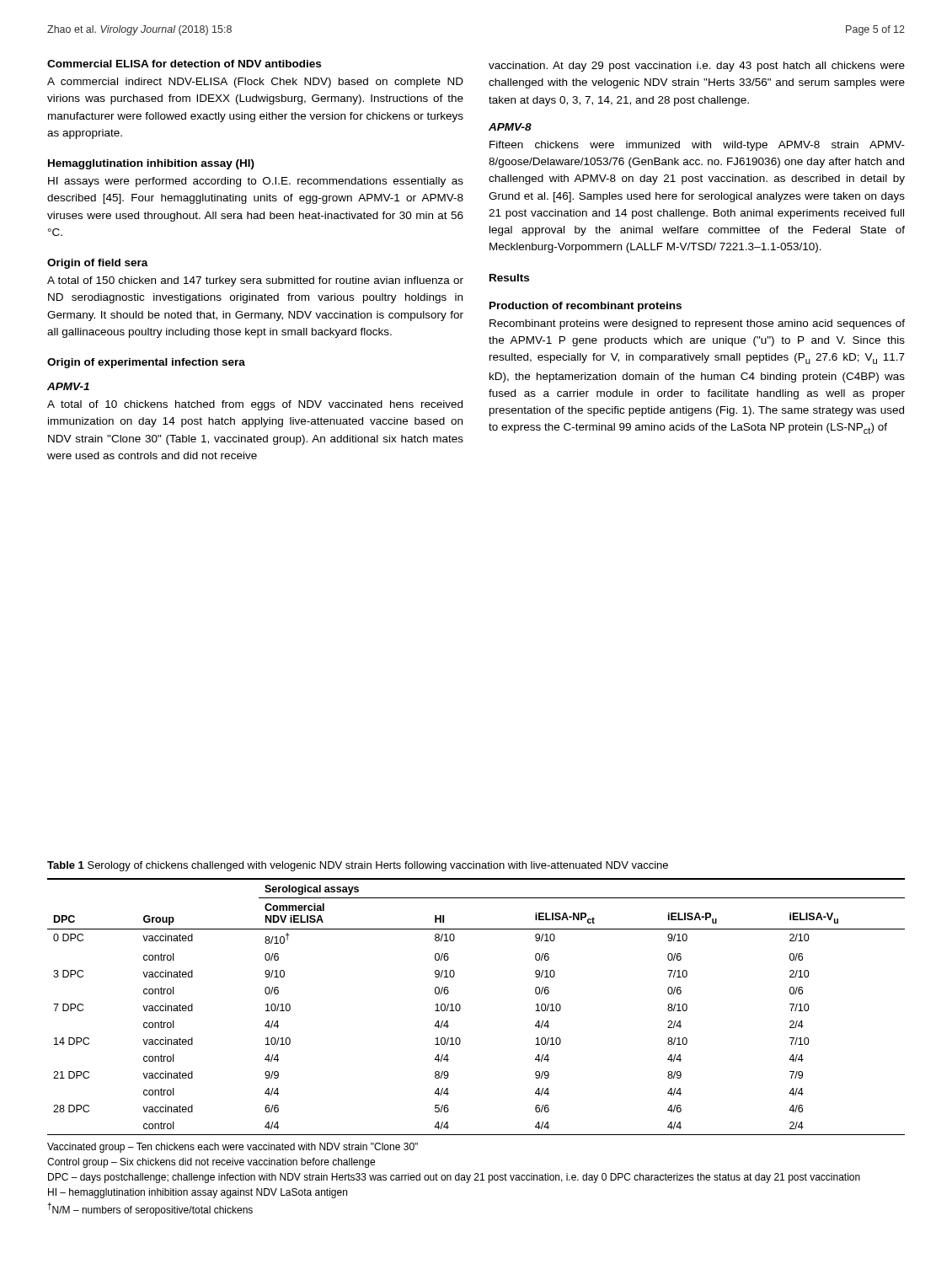Find the element starting "A commercial indirect NDV-ELISA"

[255, 107]
